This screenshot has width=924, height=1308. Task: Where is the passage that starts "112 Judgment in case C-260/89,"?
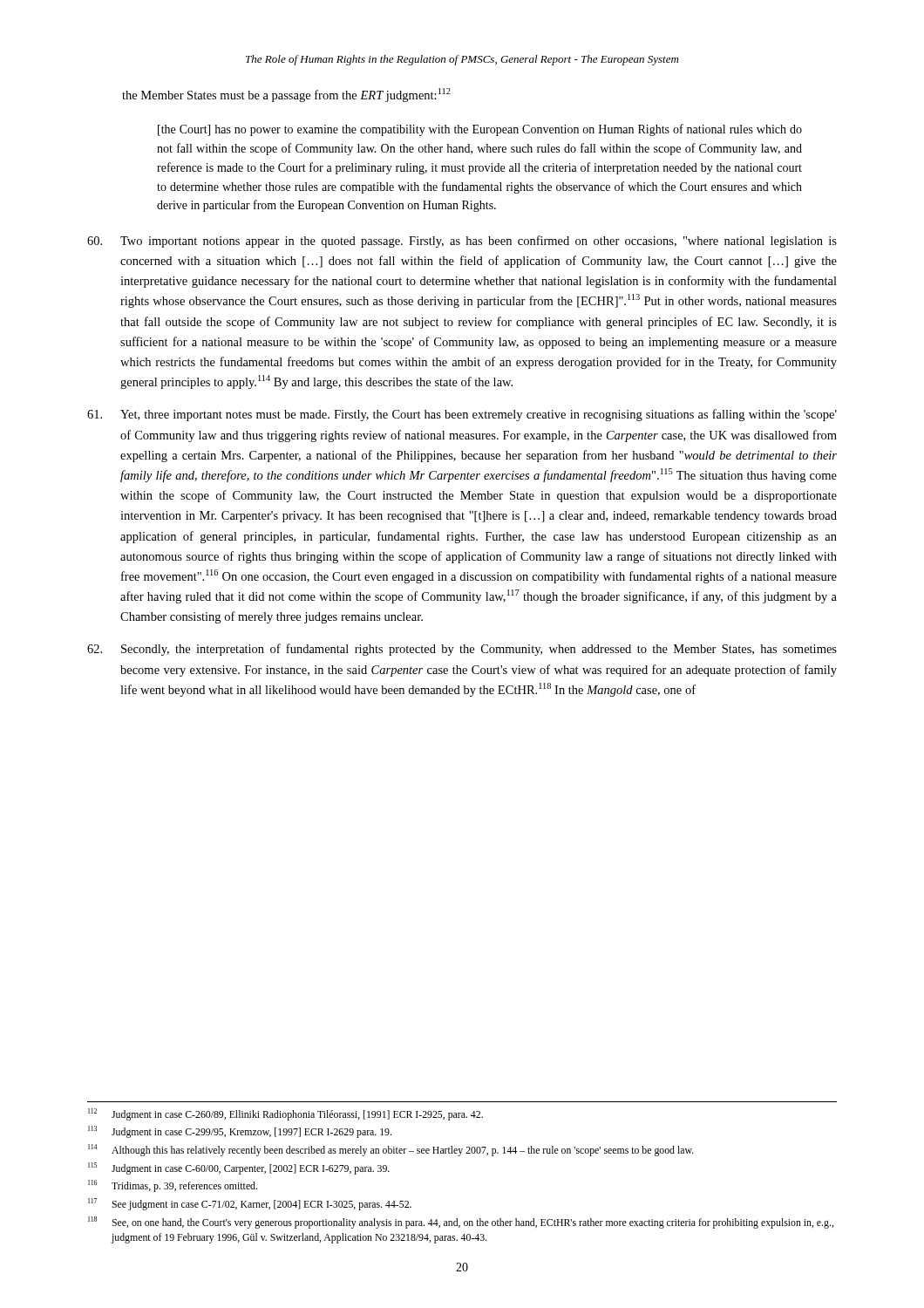pyautogui.click(x=462, y=1115)
